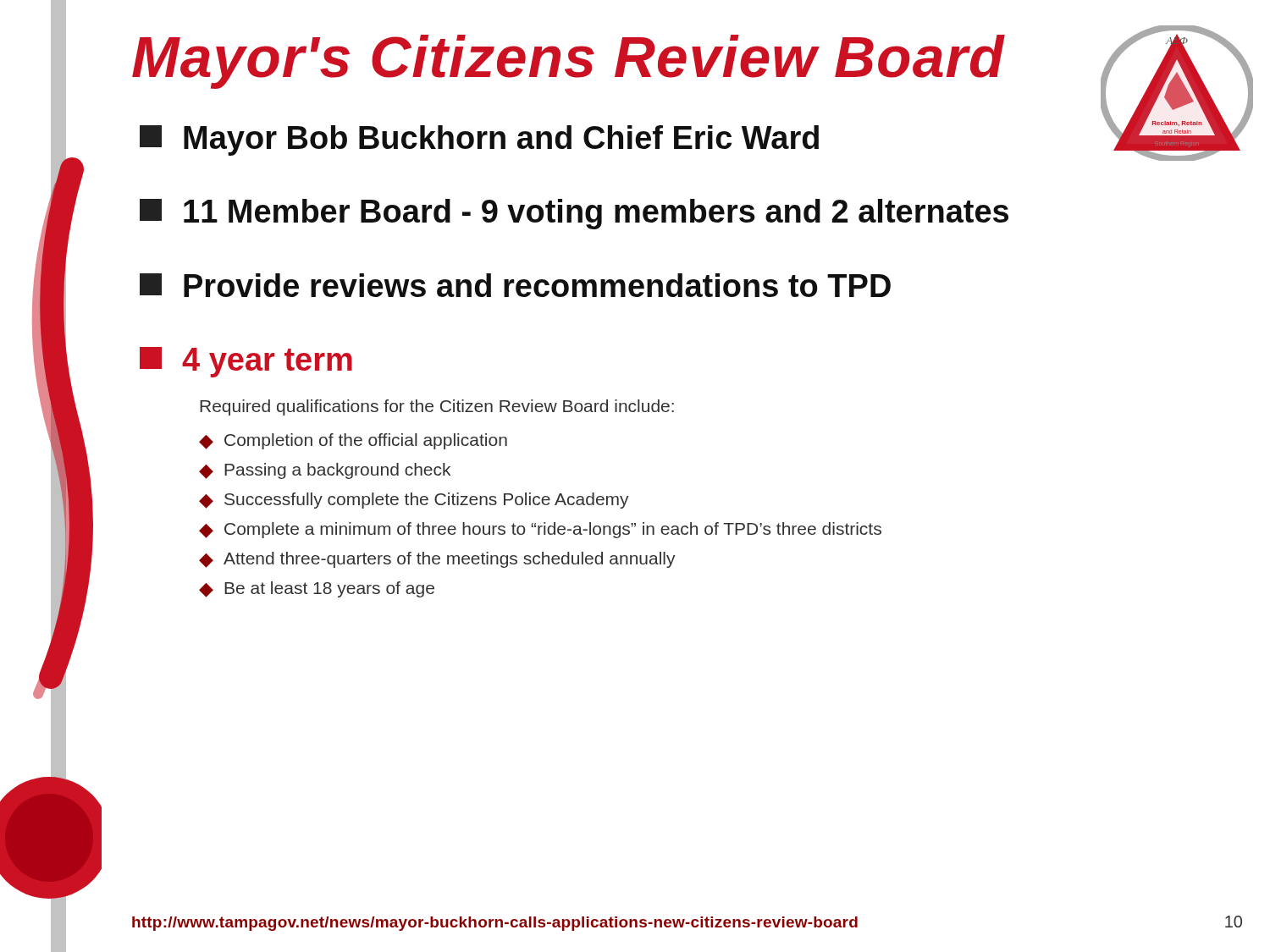
Task: Locate the logo
Action: (x=1177, y=93)
